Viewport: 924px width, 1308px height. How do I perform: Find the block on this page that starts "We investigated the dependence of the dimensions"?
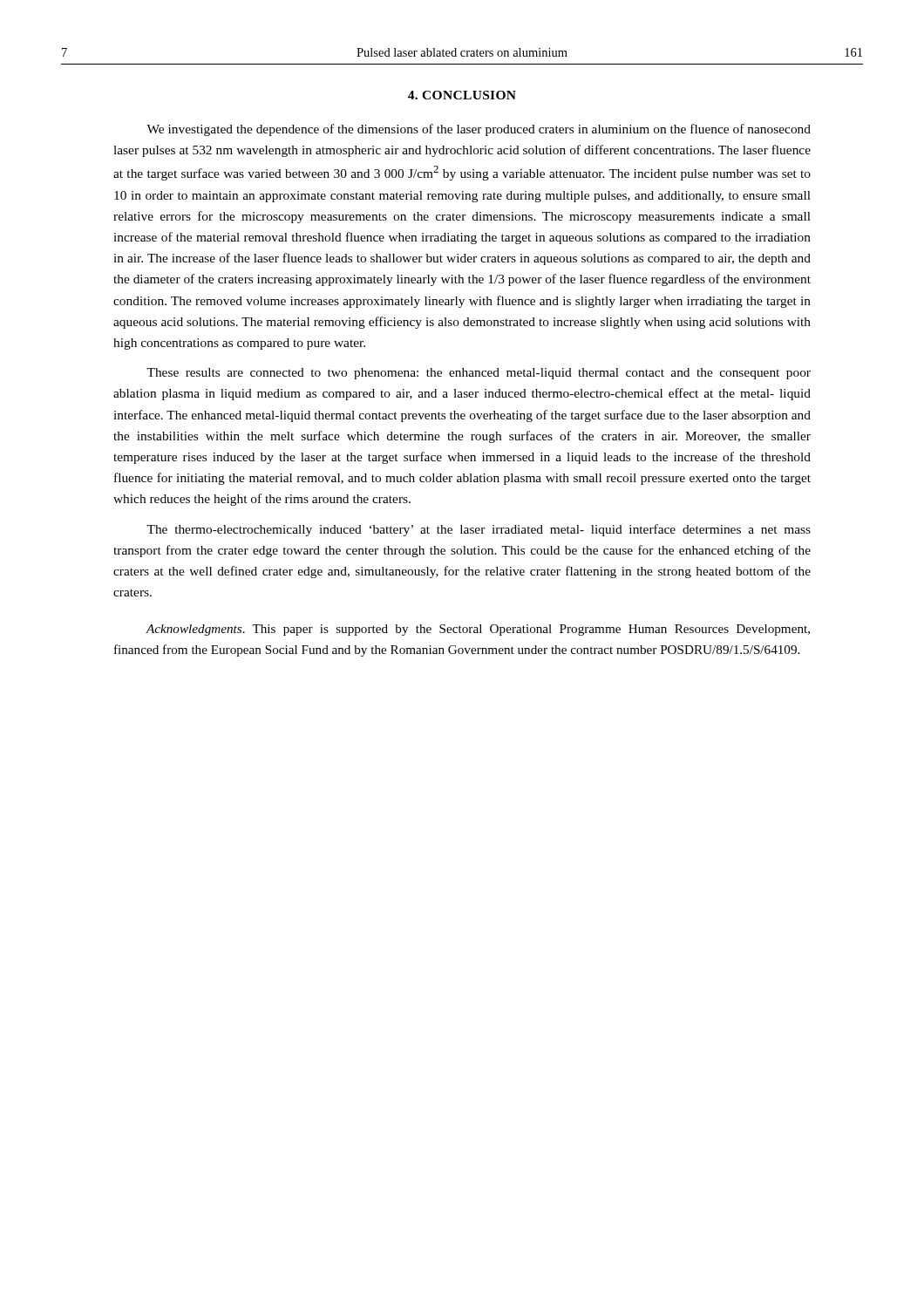click(462, 236)
